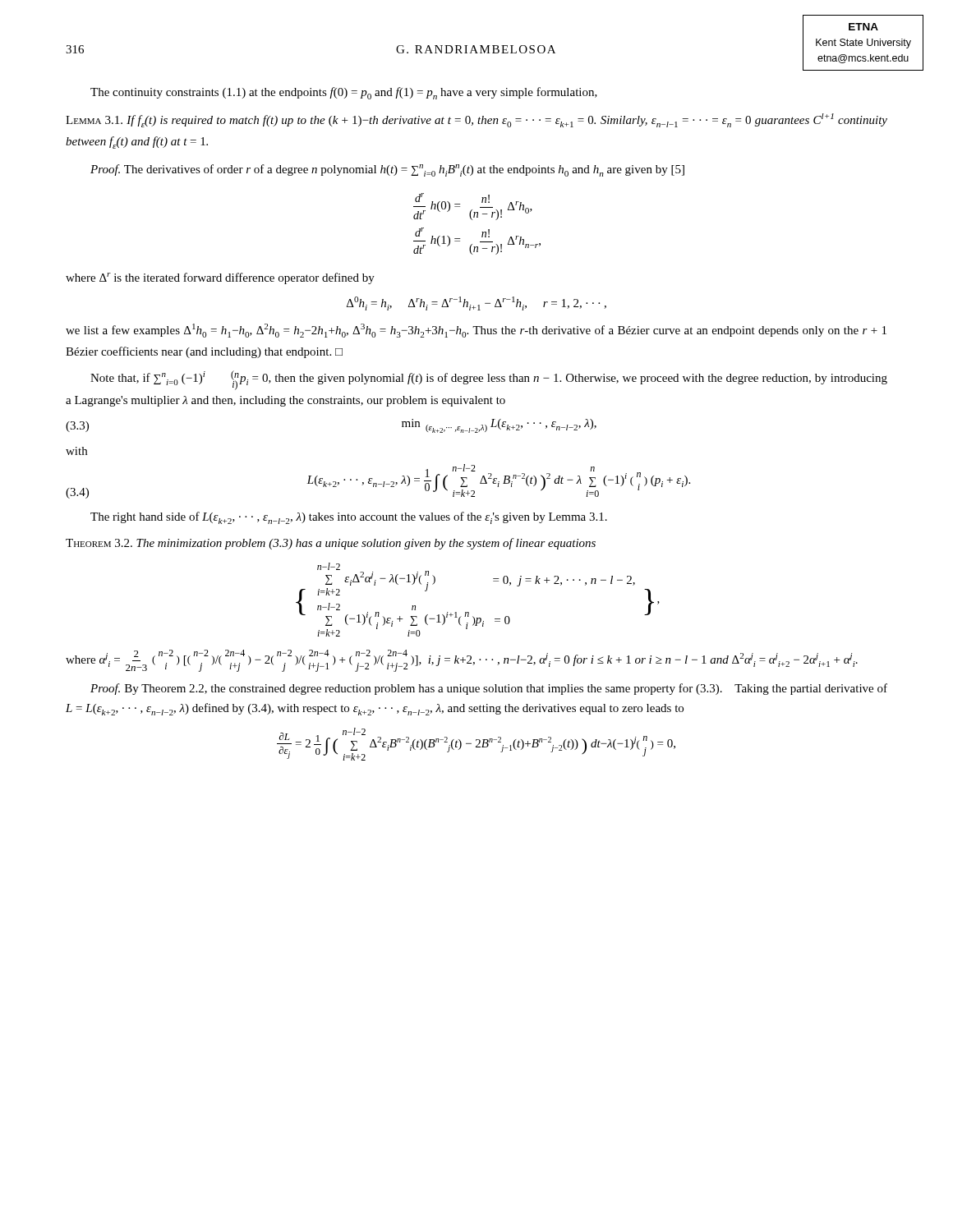Point to the block beginning "The continuity constraints (1.1) at the endpoints"
The width and height of the screenshot is (953, 1232).
[x=344, y=93]
